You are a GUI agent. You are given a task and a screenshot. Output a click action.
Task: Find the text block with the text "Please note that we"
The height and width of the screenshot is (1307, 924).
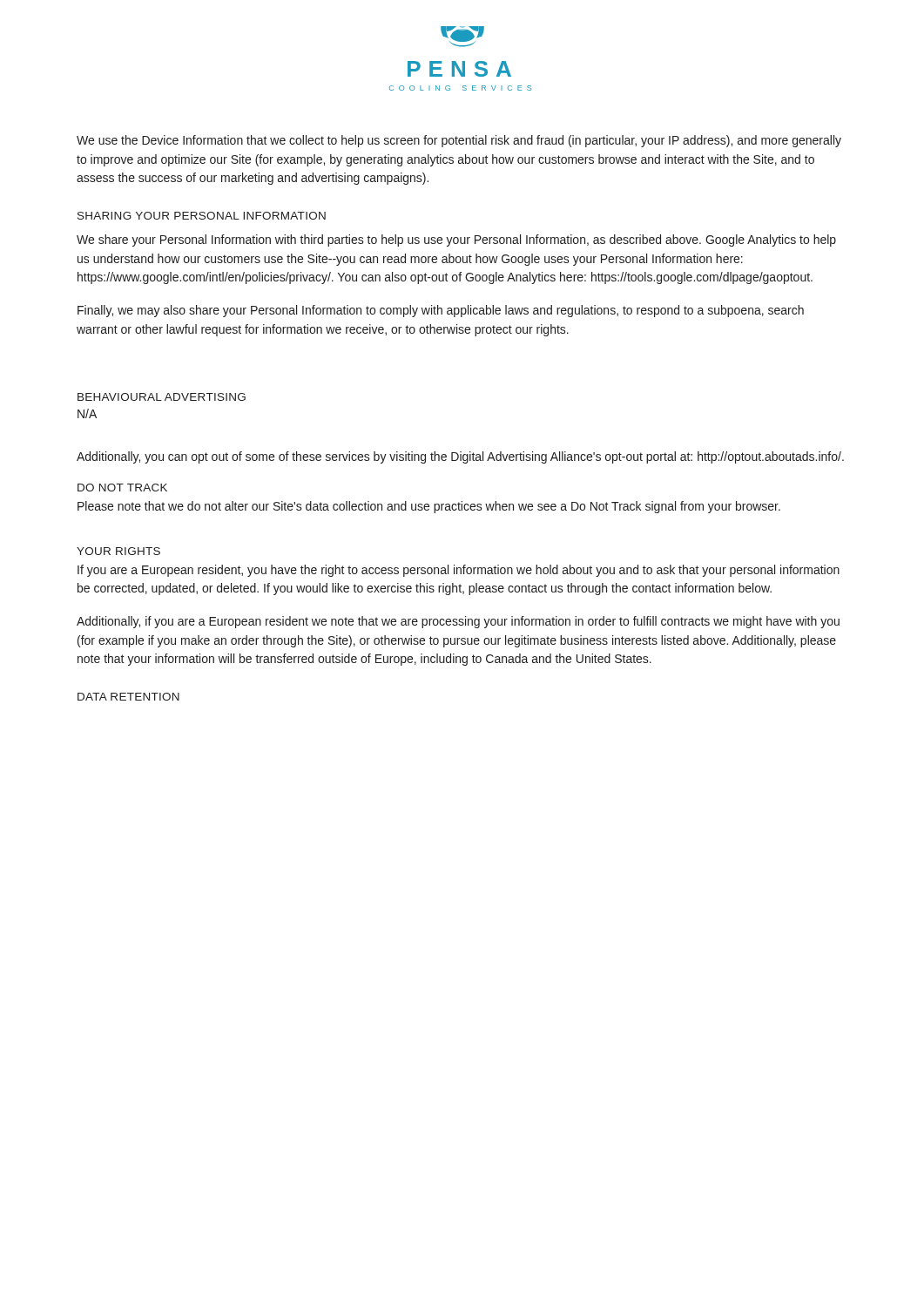coord(429,506)
